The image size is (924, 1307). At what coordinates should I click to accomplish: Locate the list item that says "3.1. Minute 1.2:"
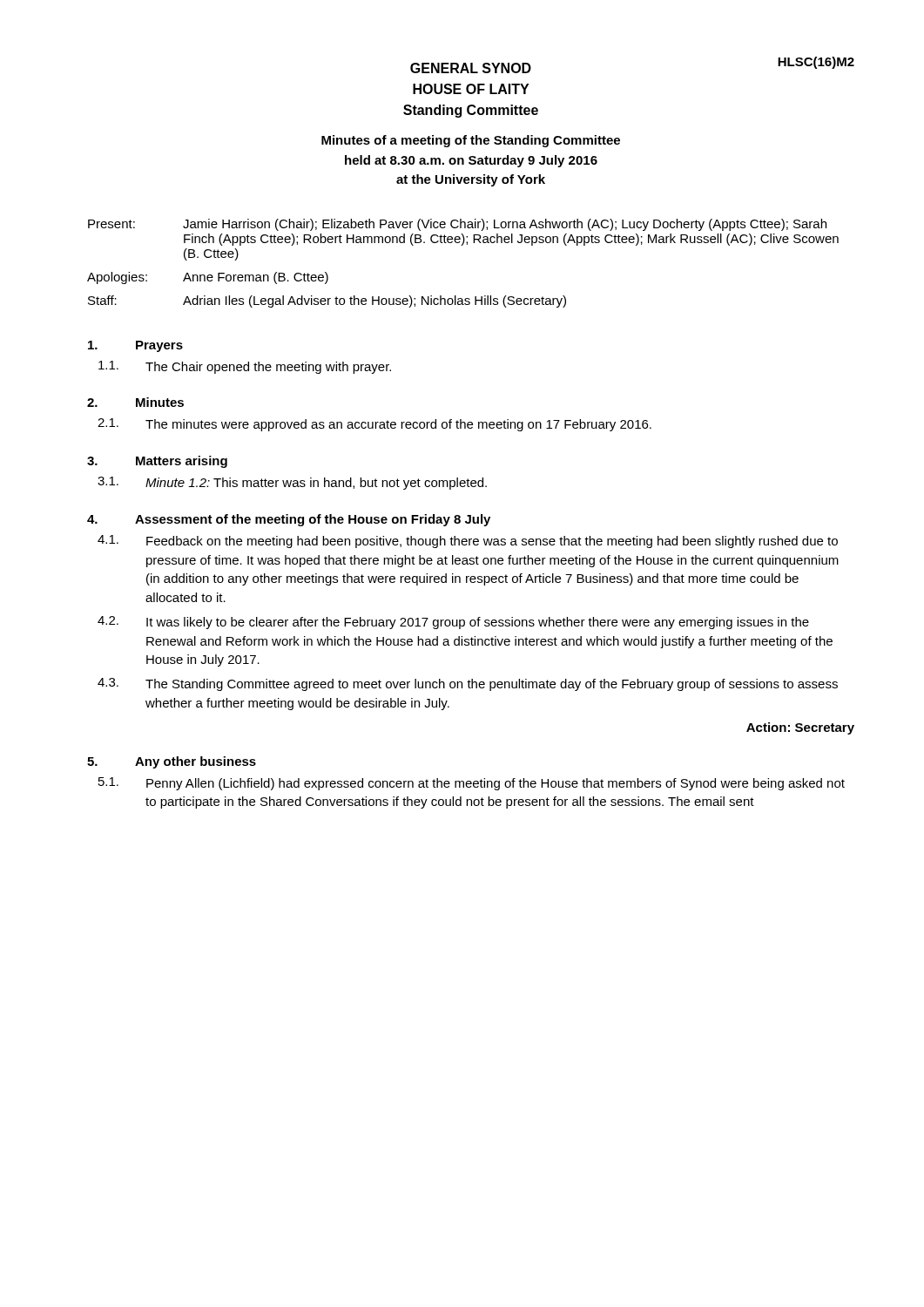tap(471, 483)
